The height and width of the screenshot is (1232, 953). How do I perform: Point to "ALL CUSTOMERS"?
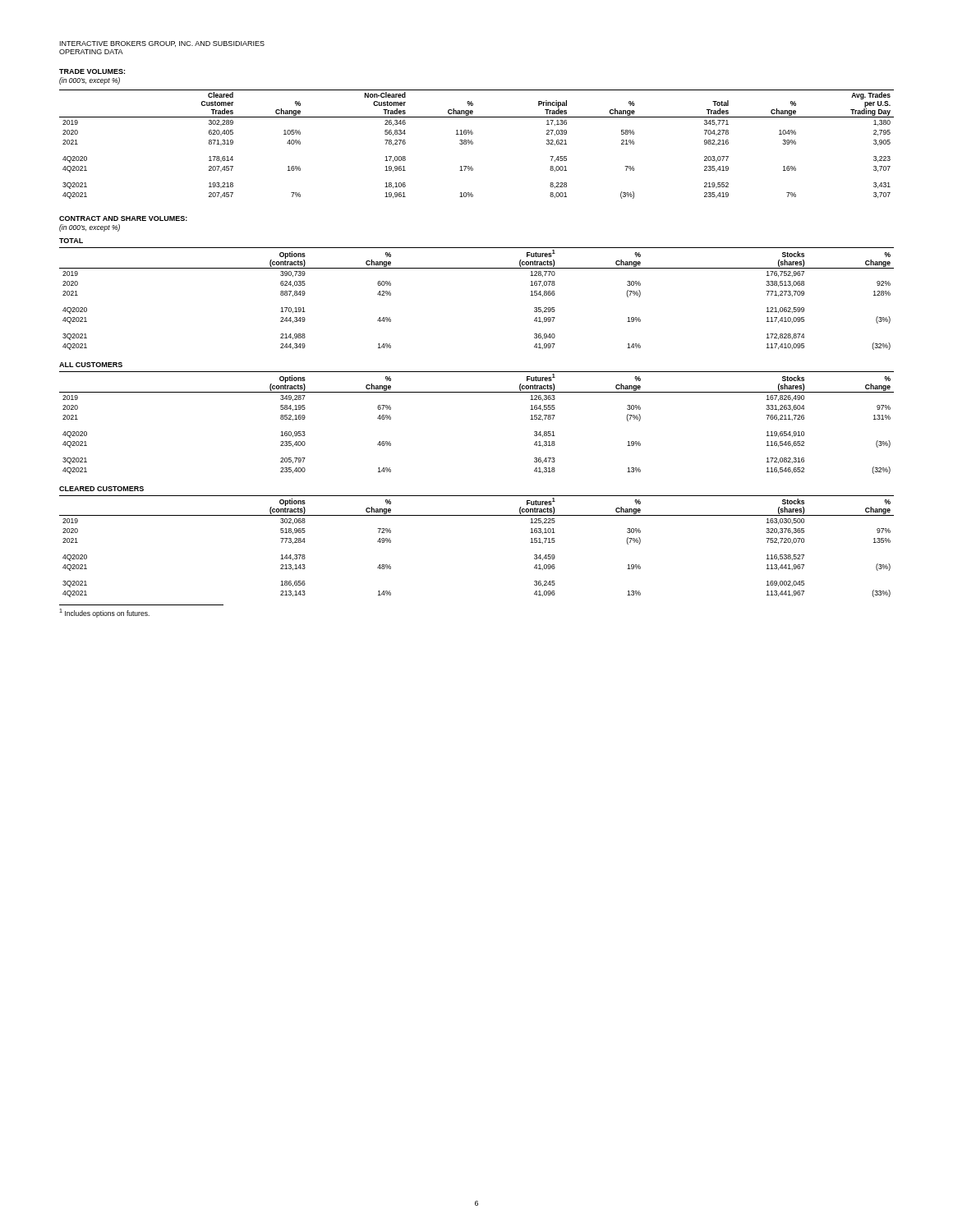pyautogui.click(x=91, y=365)
